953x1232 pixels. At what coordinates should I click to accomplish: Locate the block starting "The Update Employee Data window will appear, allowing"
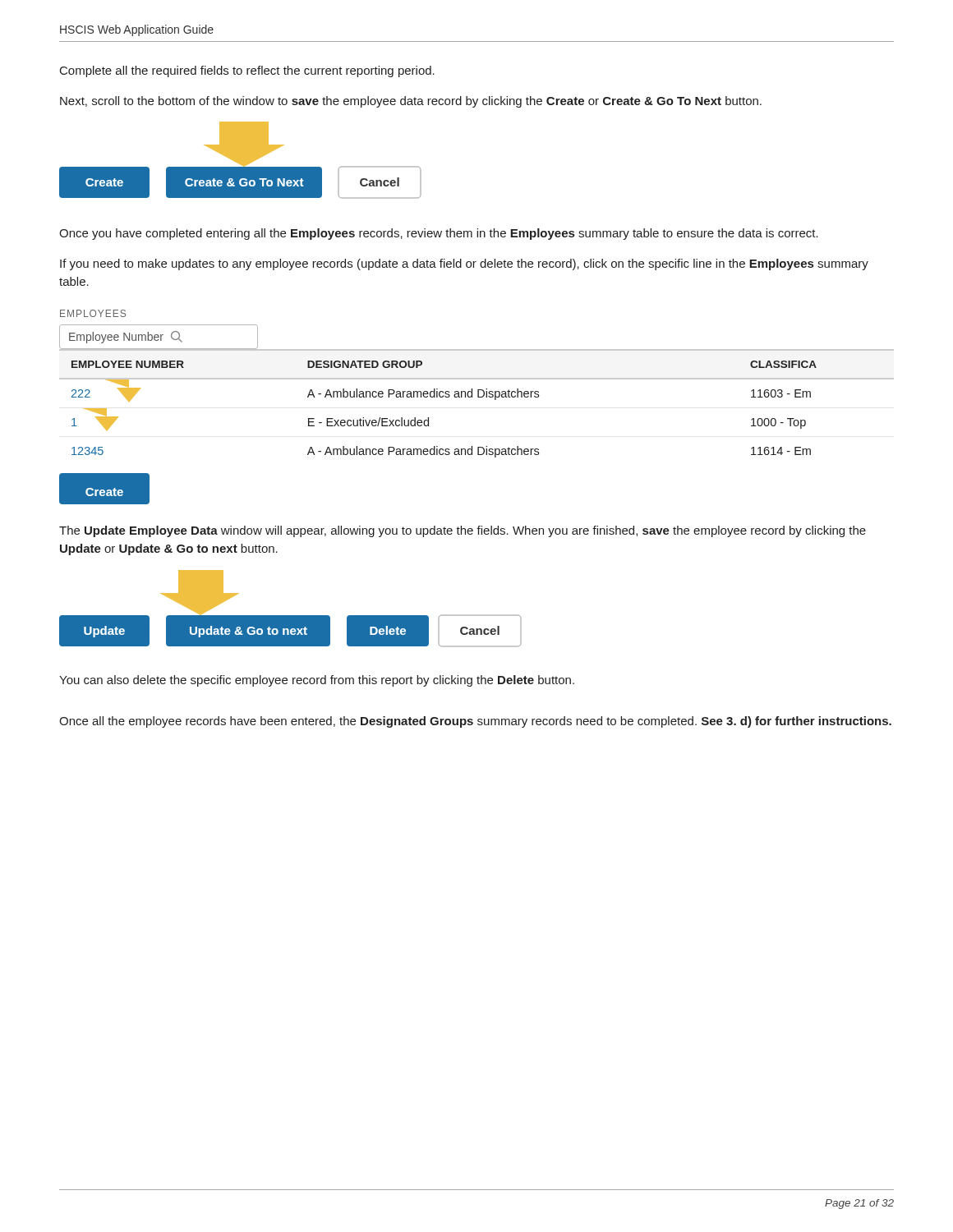point(463,539)
